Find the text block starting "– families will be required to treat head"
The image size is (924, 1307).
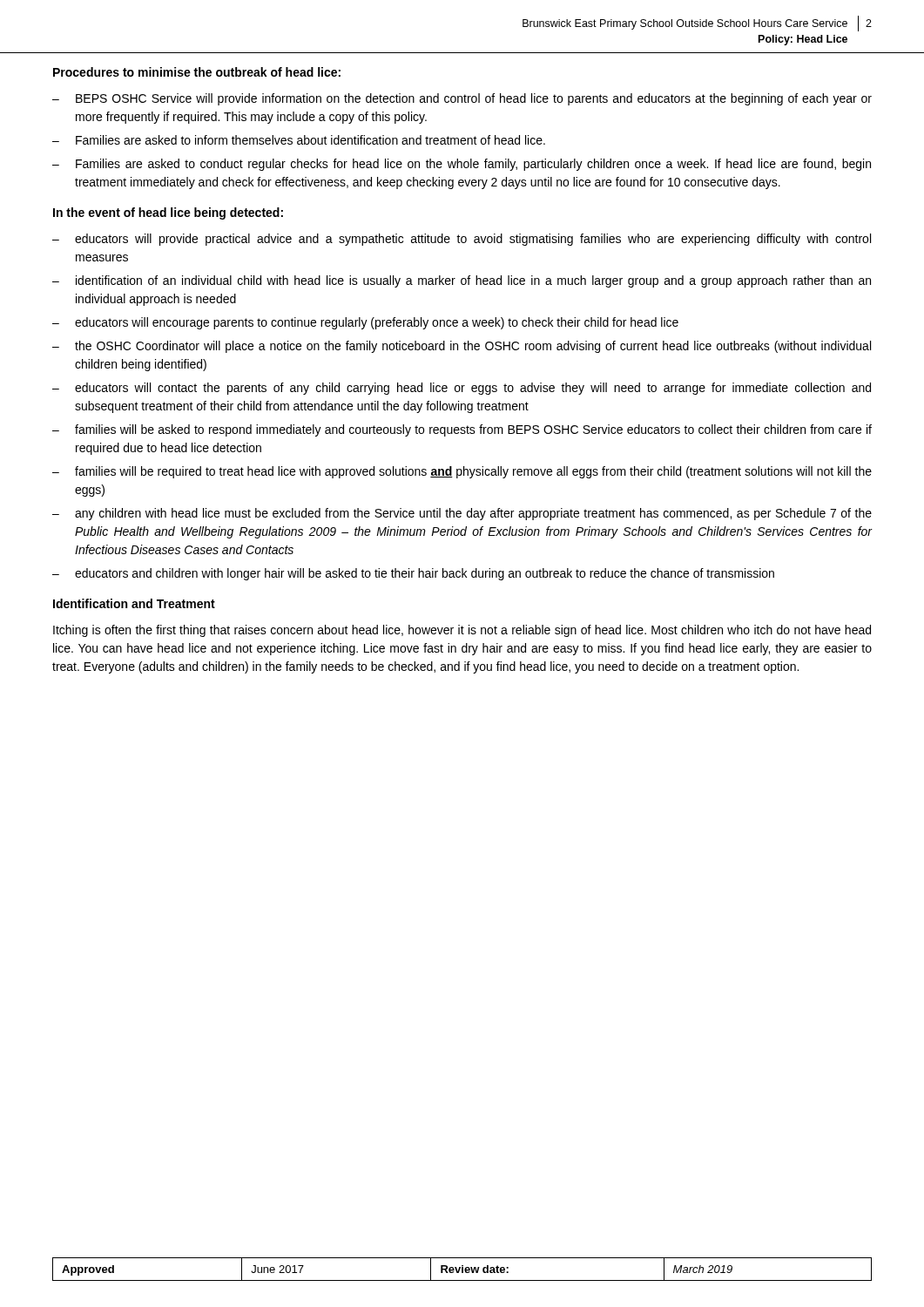[462, 481]
